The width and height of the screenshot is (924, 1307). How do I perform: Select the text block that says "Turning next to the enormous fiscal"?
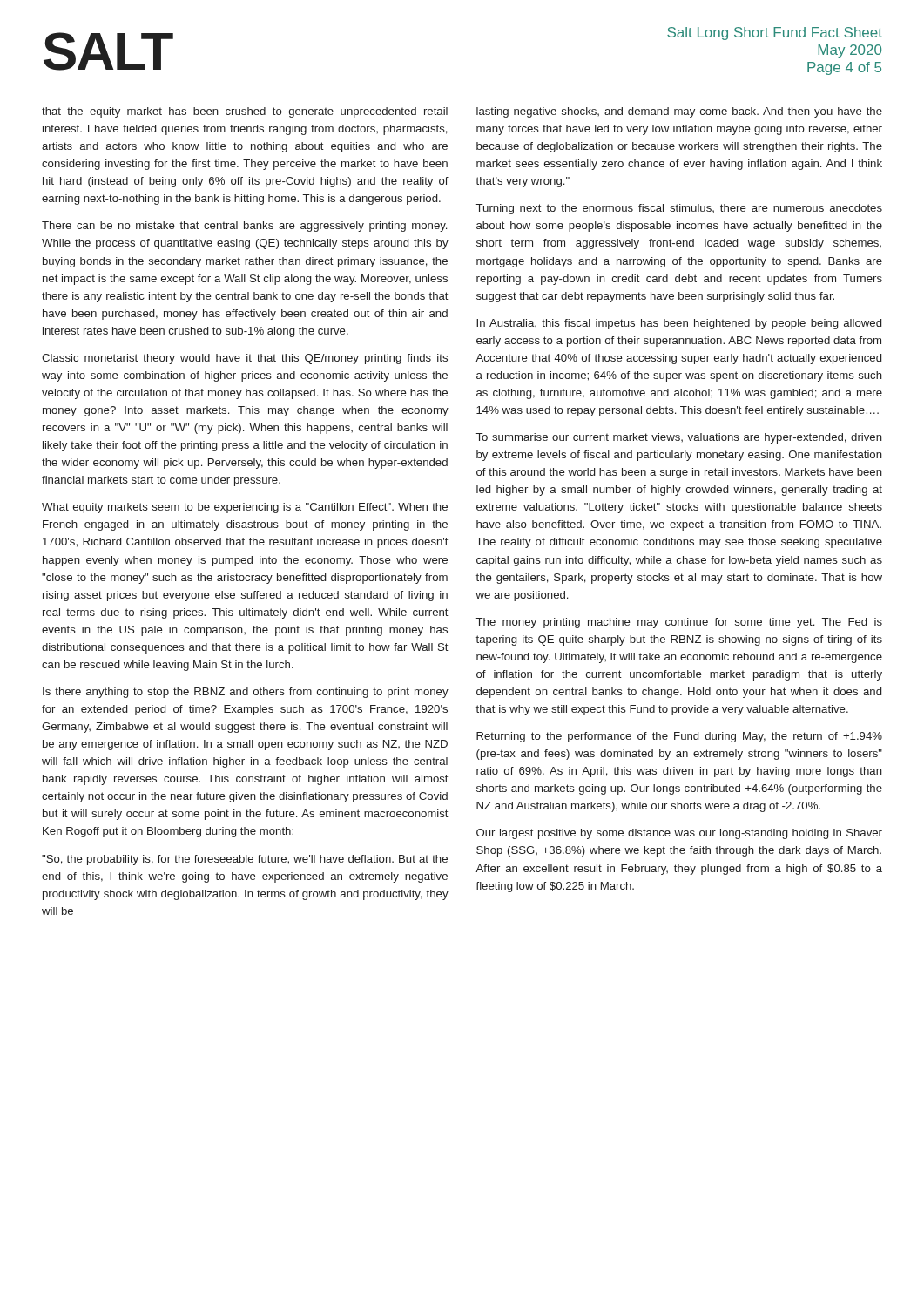[679, 252]
